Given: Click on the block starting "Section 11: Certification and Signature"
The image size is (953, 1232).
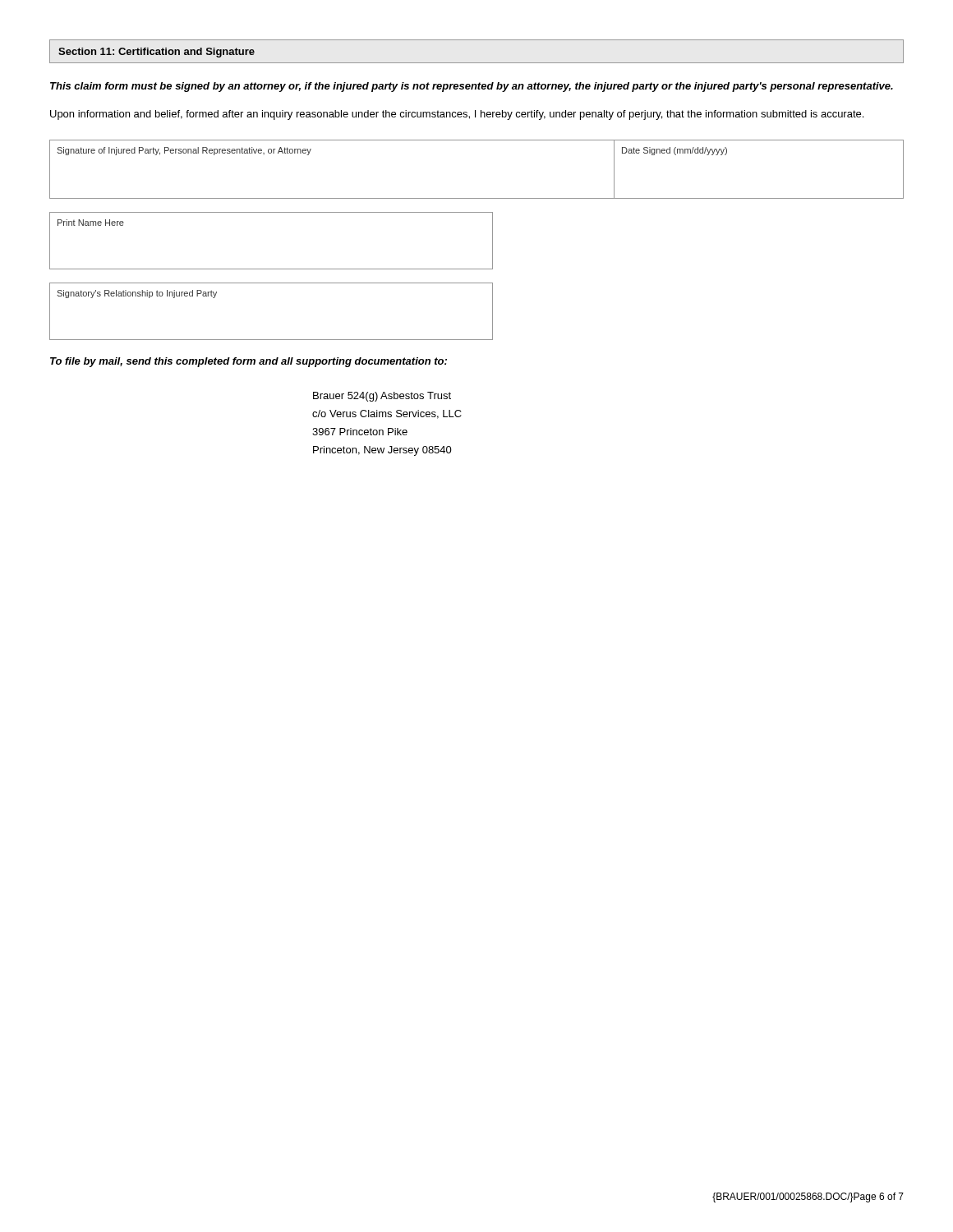Looking at the screenshot, I should coord(157,51).
